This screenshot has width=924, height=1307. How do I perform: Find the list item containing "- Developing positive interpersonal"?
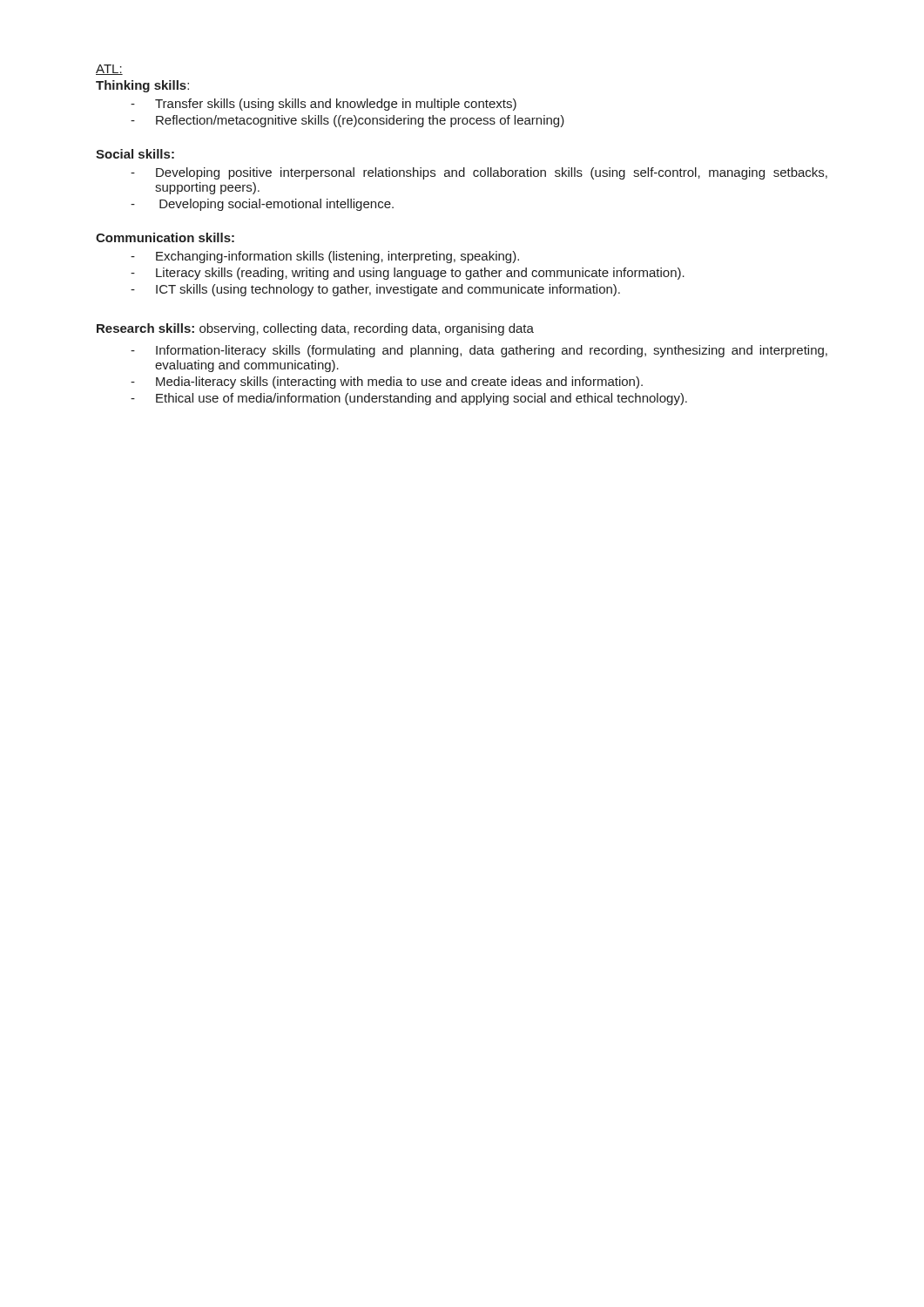[x=475, y=180]
